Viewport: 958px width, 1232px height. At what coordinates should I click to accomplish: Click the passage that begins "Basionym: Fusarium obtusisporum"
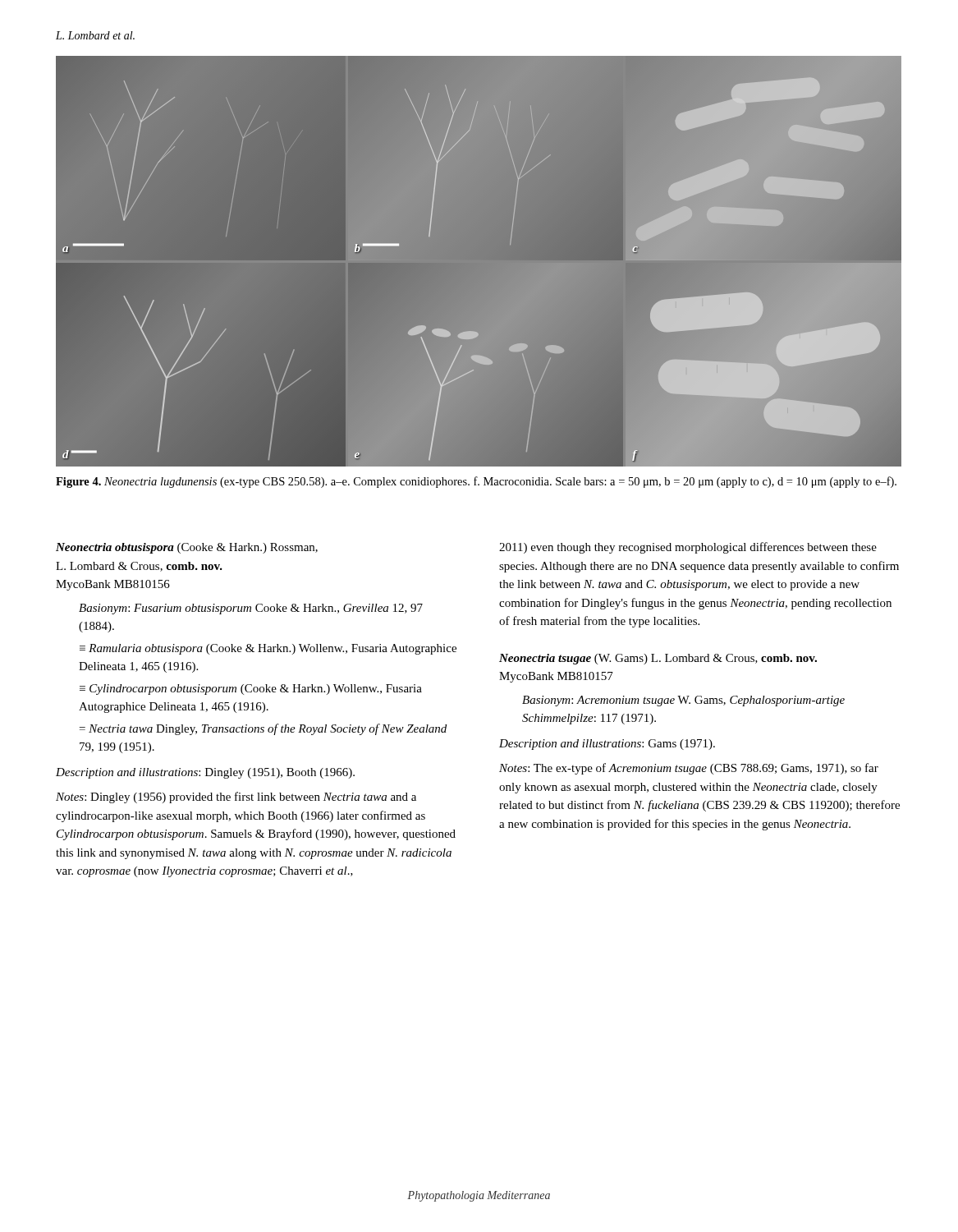[268, 677]
